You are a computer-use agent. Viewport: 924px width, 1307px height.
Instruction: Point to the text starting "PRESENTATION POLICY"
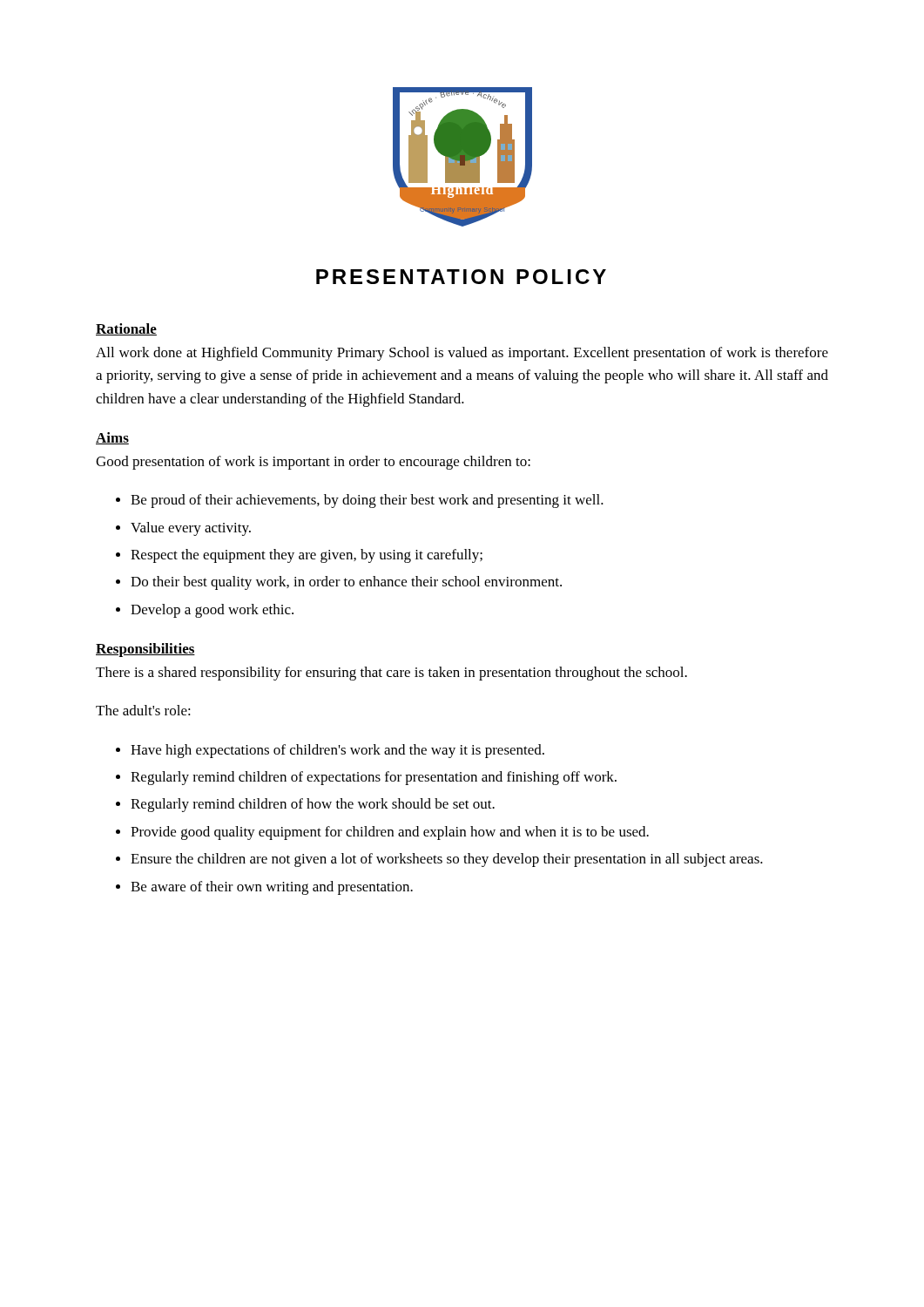coord(462,277)
